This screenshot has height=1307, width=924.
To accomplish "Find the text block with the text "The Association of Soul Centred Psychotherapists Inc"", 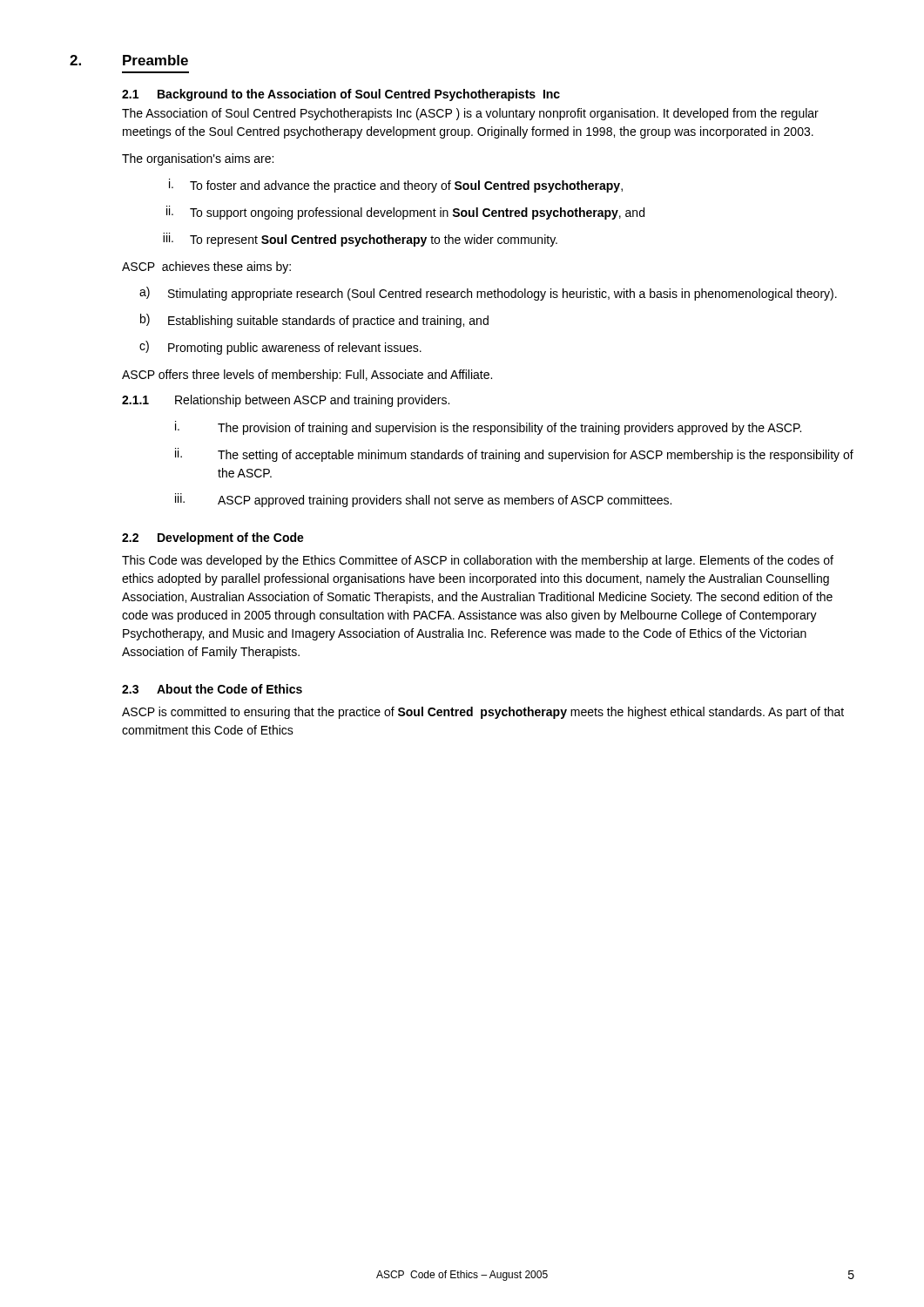I will (470, 122).
